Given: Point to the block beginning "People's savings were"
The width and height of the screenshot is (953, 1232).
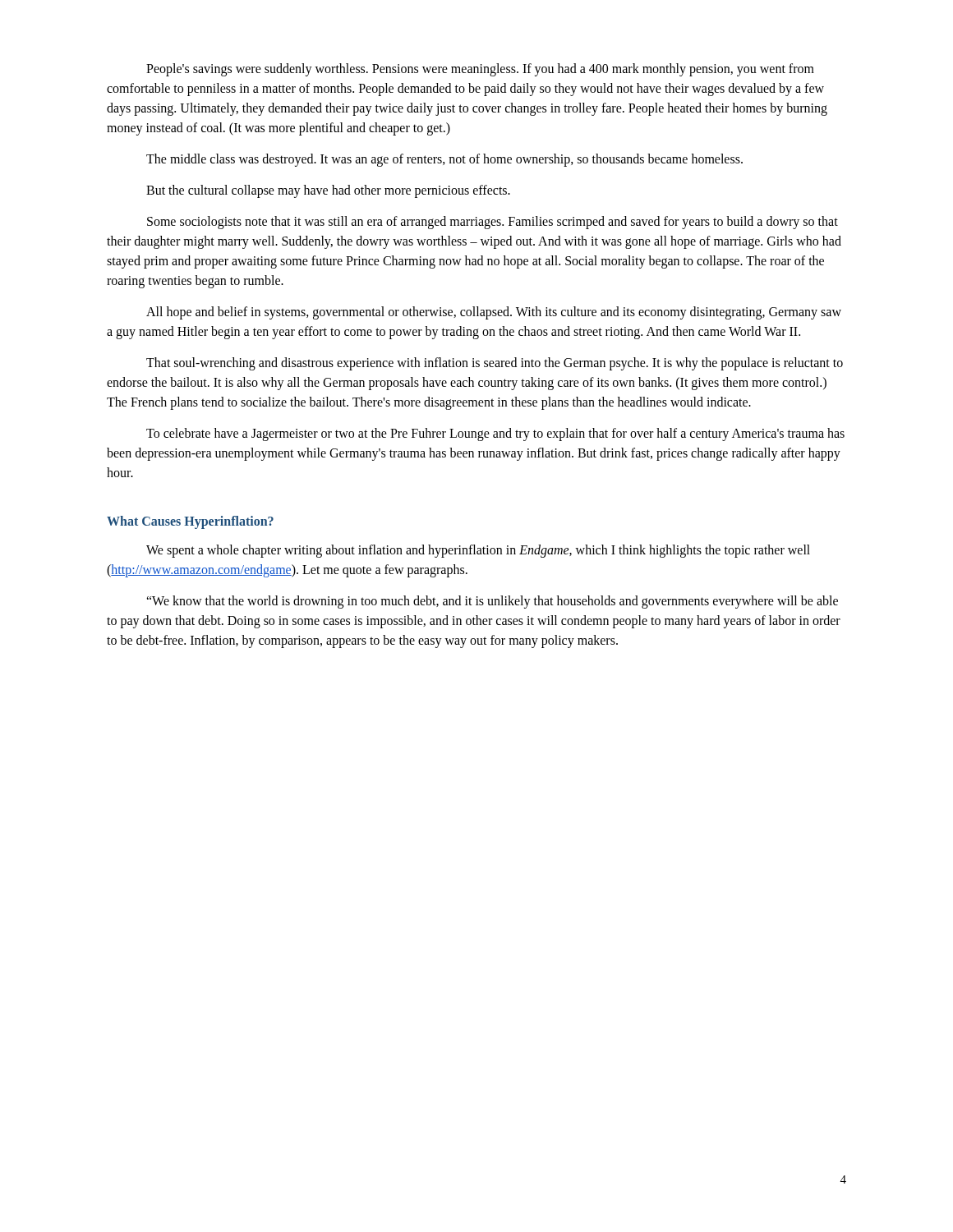Looking at the screenshot, I should pyautogui.click(x=476, y=99).
